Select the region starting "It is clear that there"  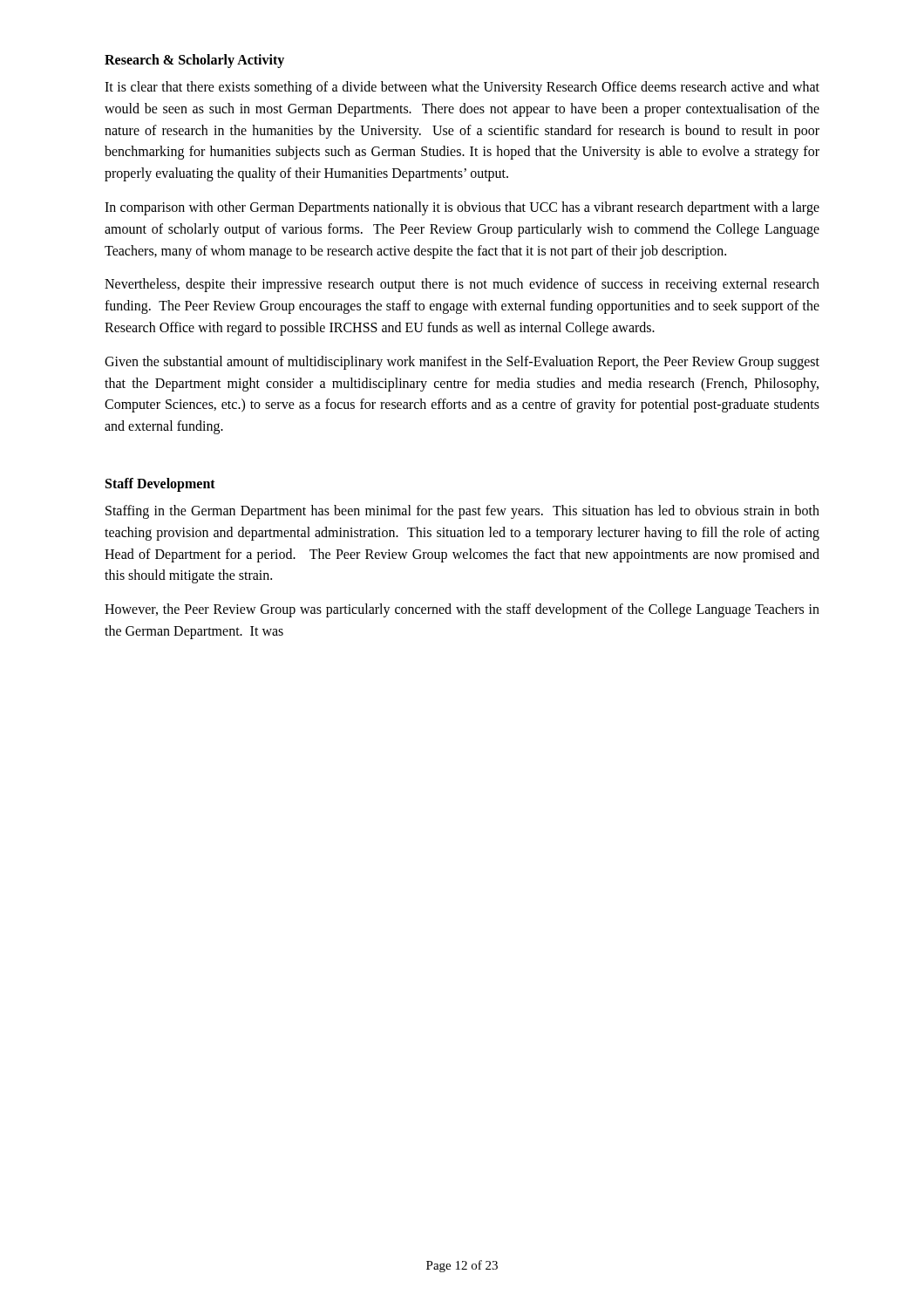point(462,130)
